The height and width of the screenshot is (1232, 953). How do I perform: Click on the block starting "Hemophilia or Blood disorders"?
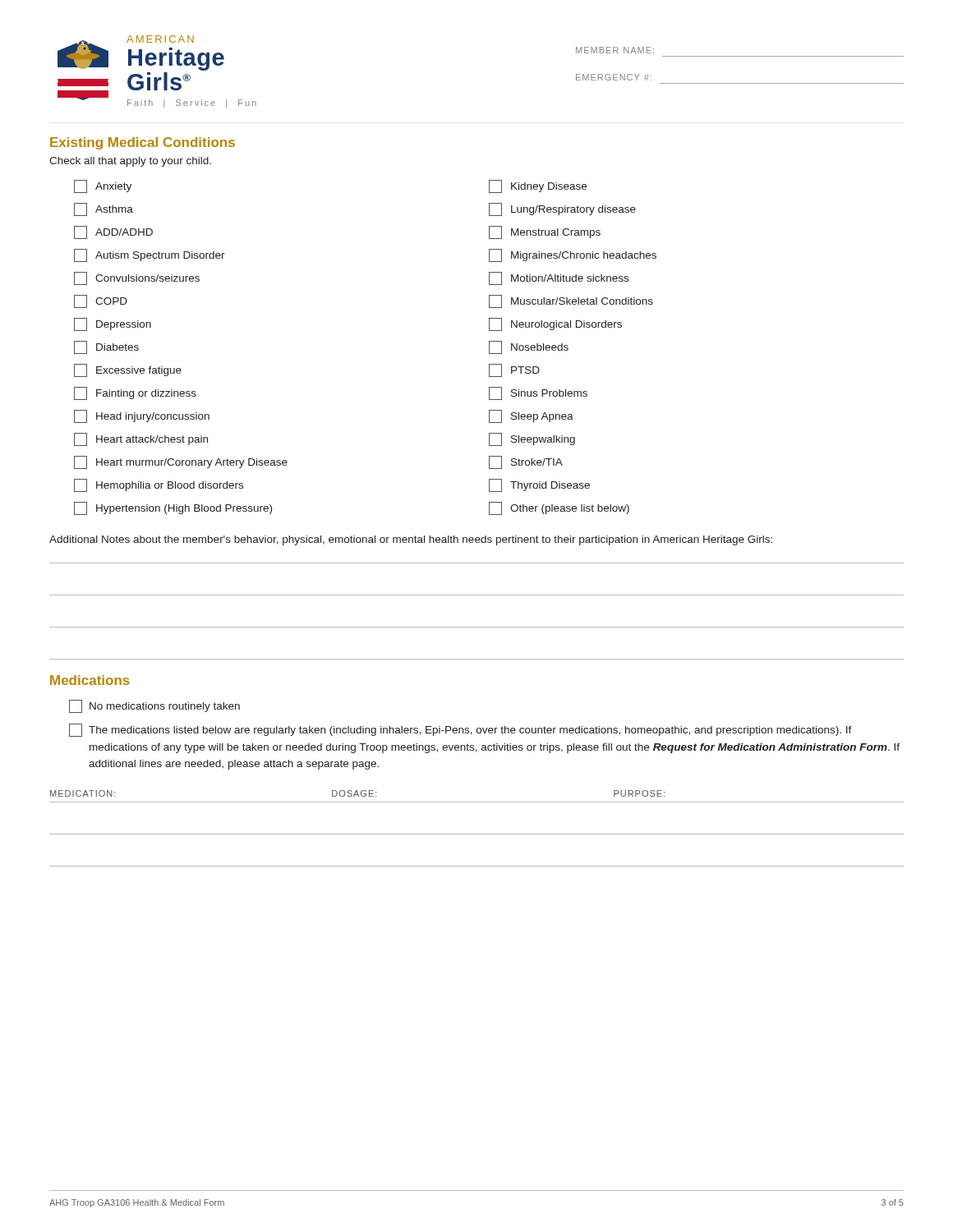(159, 485)
